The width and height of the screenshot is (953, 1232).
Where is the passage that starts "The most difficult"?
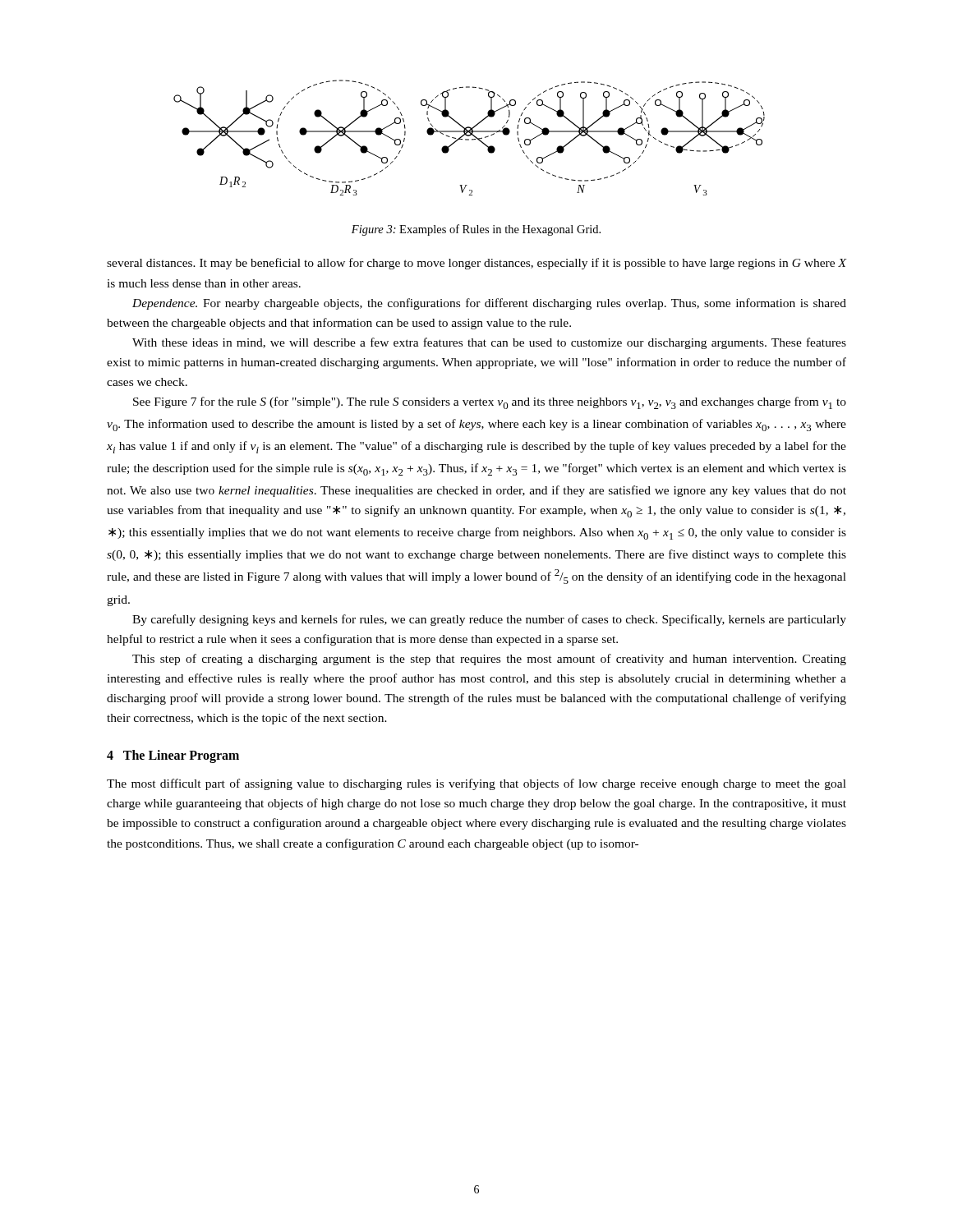tap(476, 813)
